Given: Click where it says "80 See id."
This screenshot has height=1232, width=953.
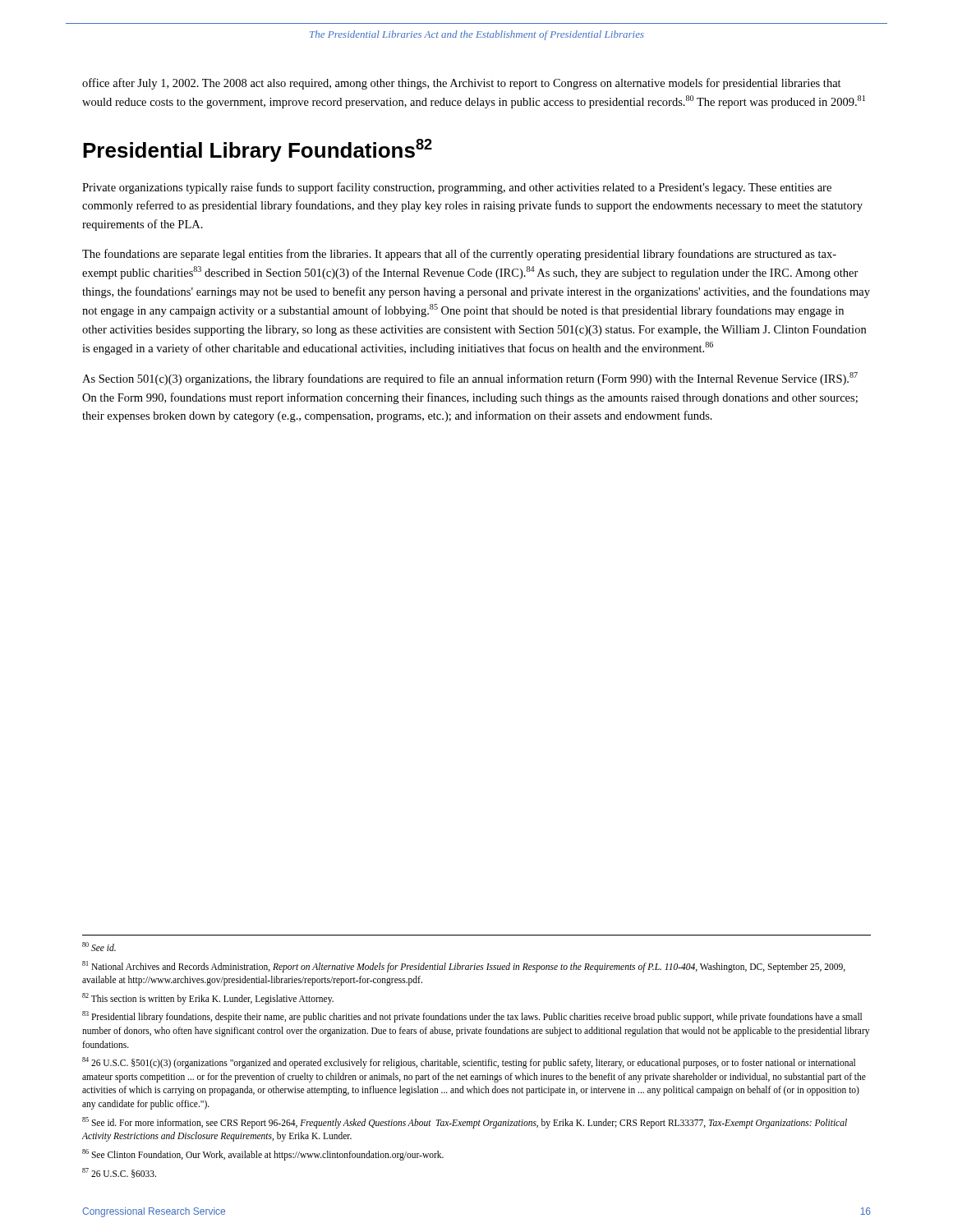Looking at the screenshot, I should click(x=99, y=947).
